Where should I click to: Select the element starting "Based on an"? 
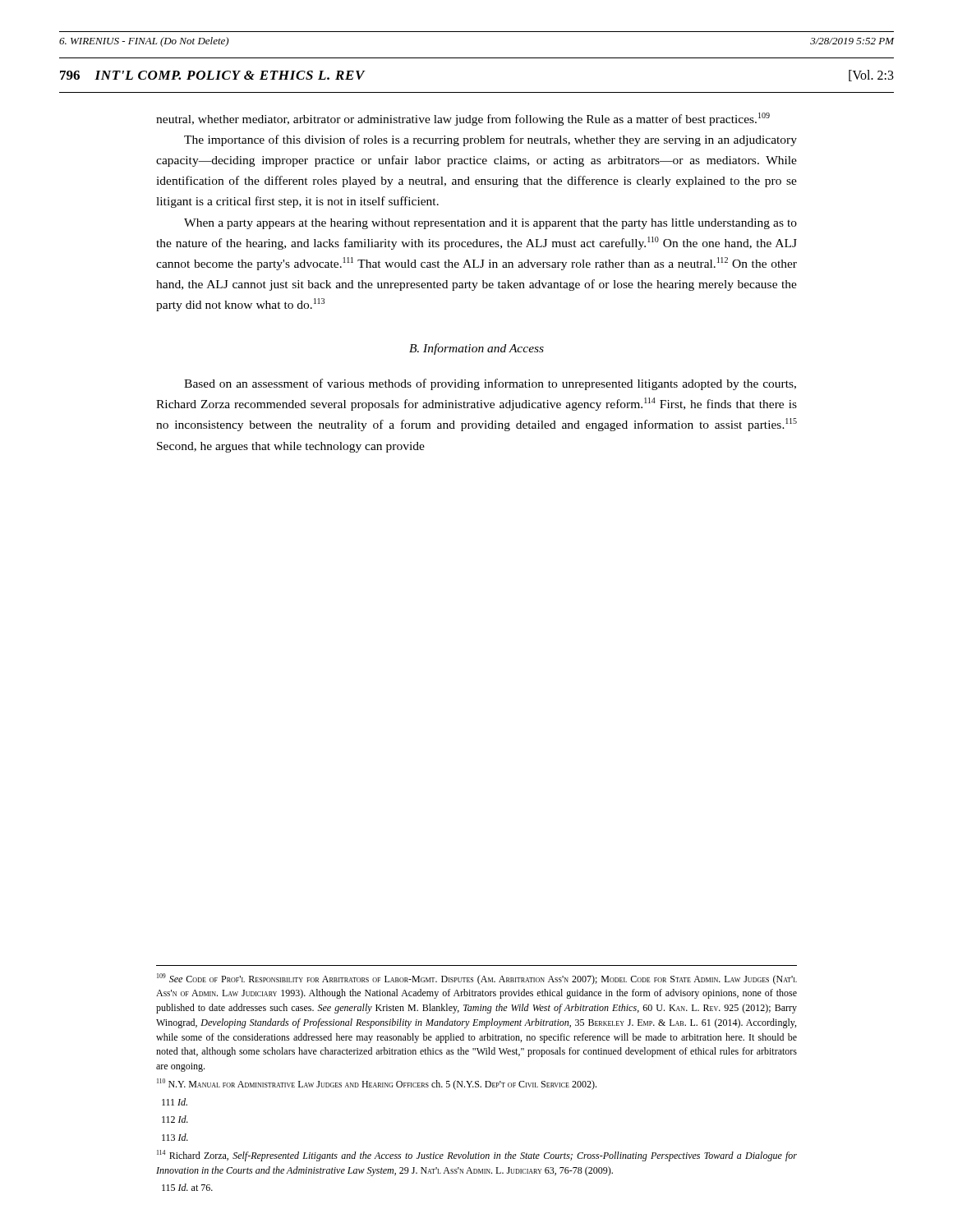pyautogui.click(x=476, y=414)
